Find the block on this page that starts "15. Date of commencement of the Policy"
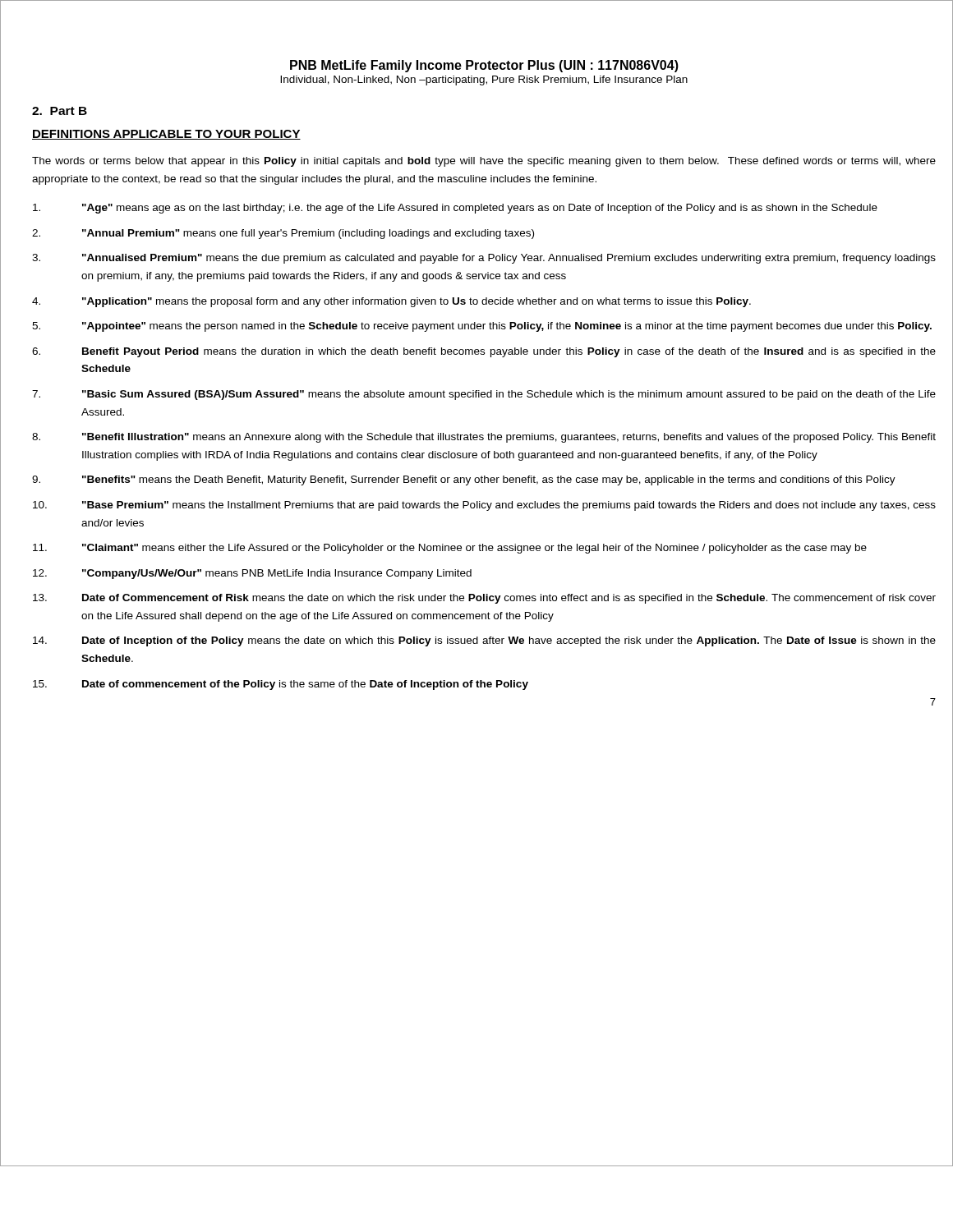Image resolution: width=953 pixels, height=1232 pixels. (x=484, y=684)
